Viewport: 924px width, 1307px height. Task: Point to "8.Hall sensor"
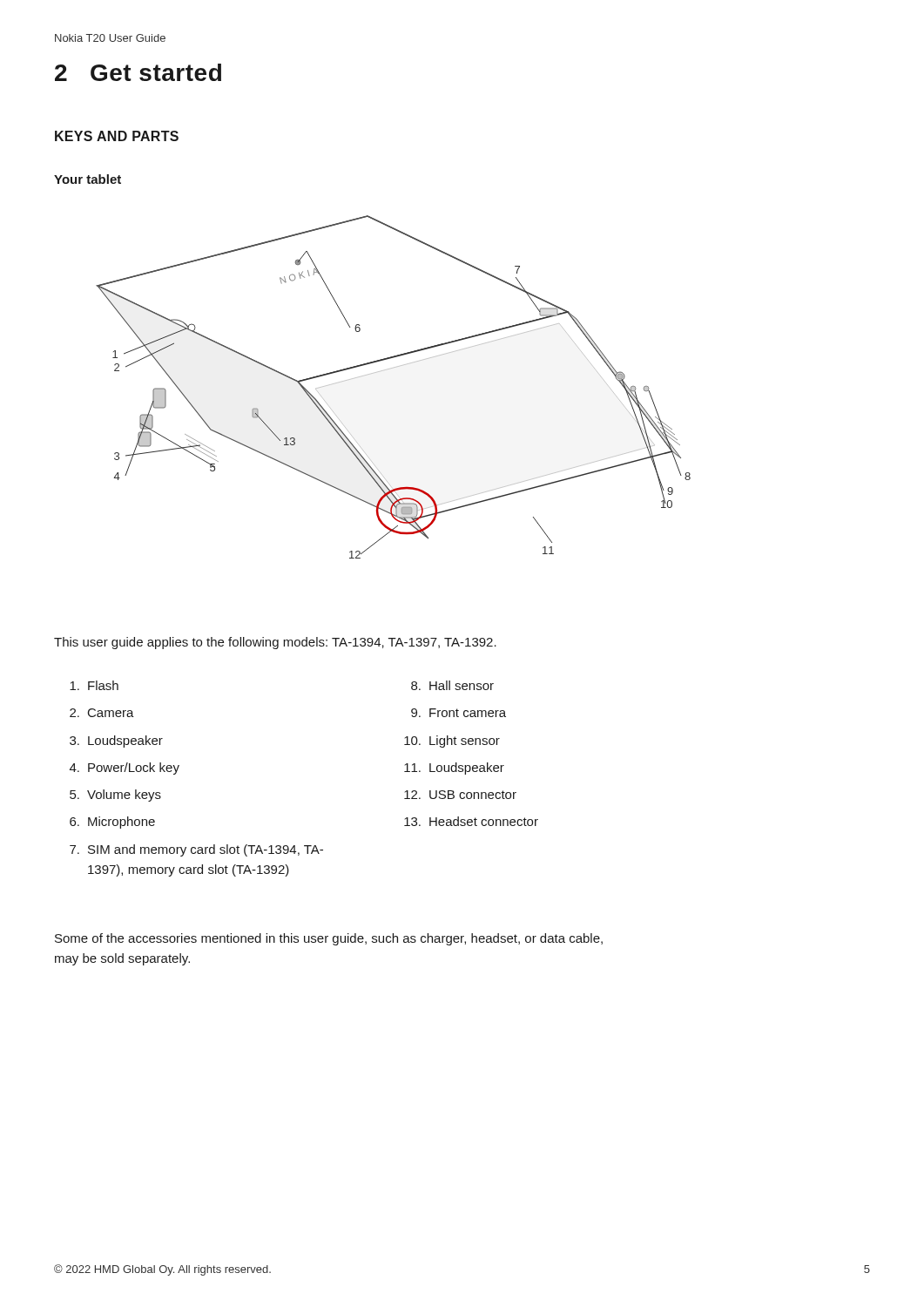point(443,685)
